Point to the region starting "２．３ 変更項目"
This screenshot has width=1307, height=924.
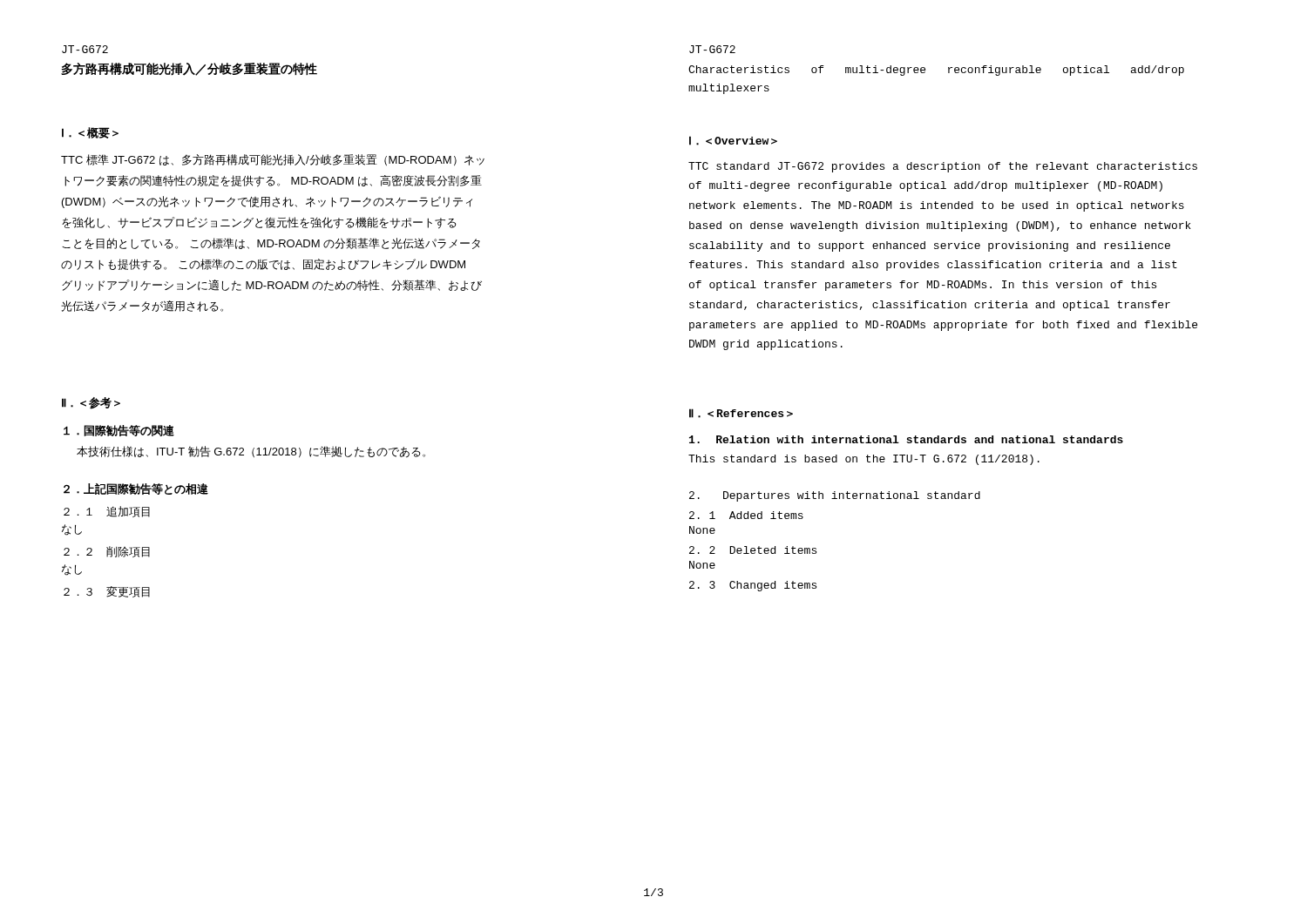pyautogui.click(x=106, y=592)
